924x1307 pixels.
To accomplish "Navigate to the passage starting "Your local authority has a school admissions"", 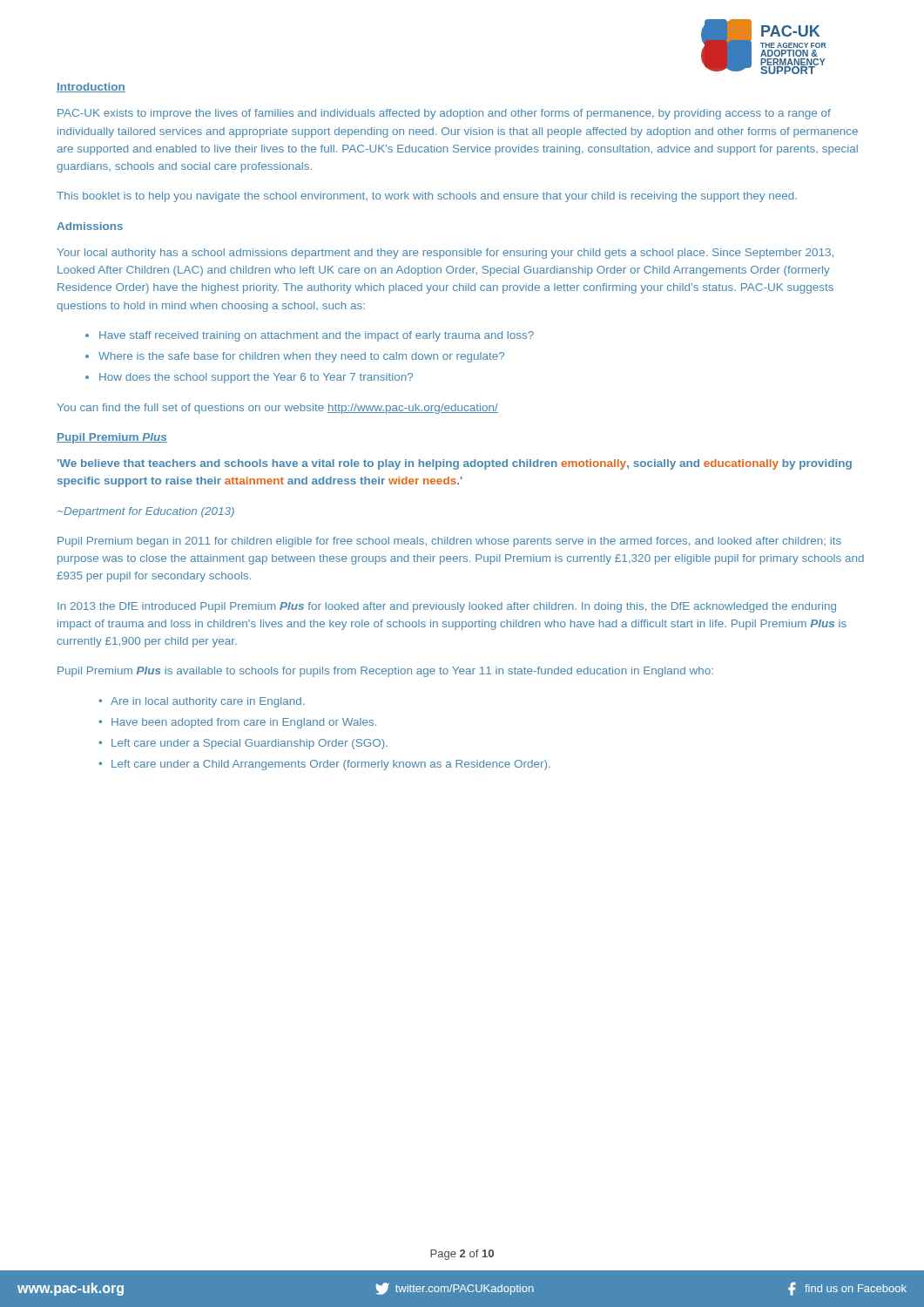I will [462, 279].
